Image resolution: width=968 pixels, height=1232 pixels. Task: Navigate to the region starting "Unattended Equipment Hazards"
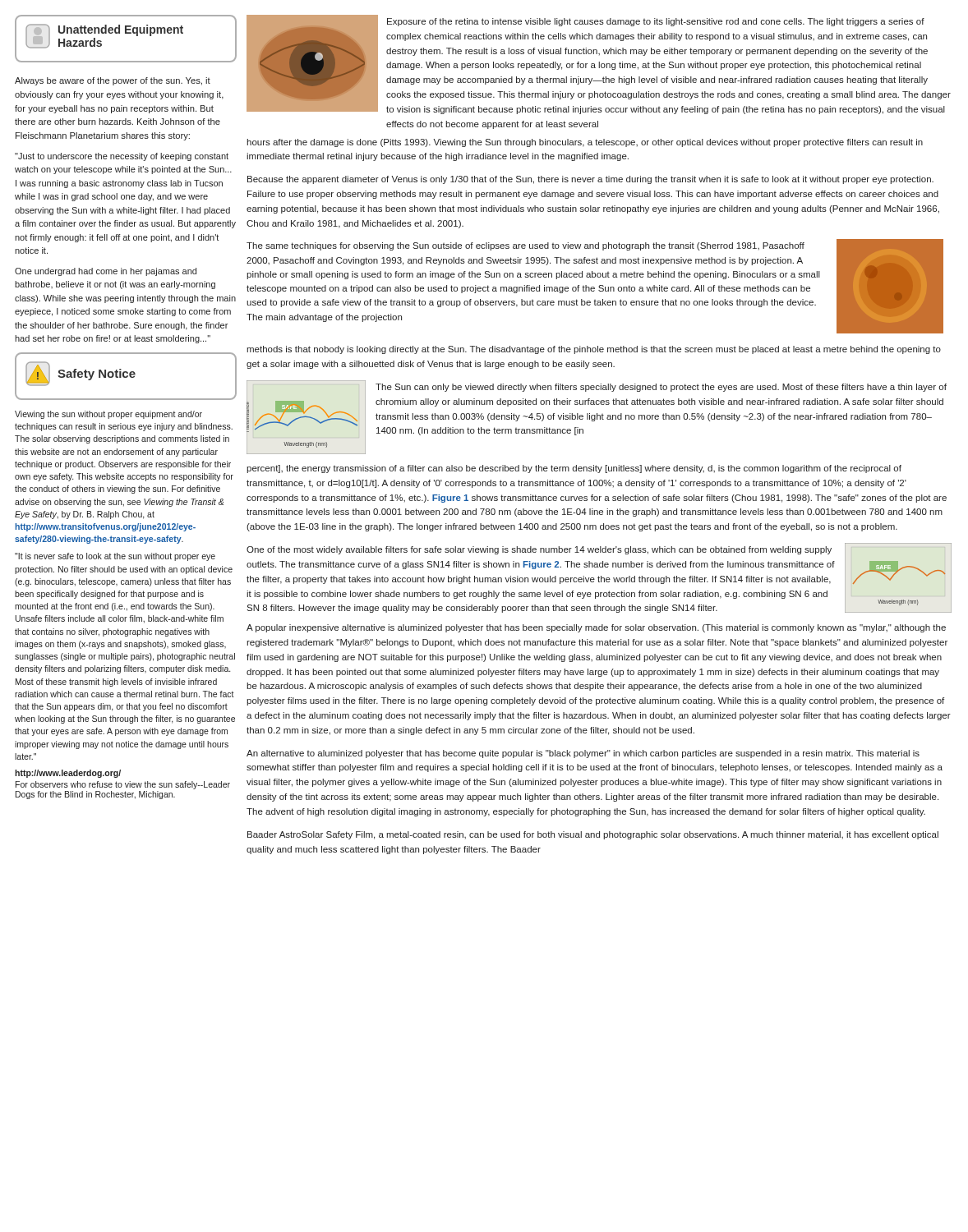126,36
